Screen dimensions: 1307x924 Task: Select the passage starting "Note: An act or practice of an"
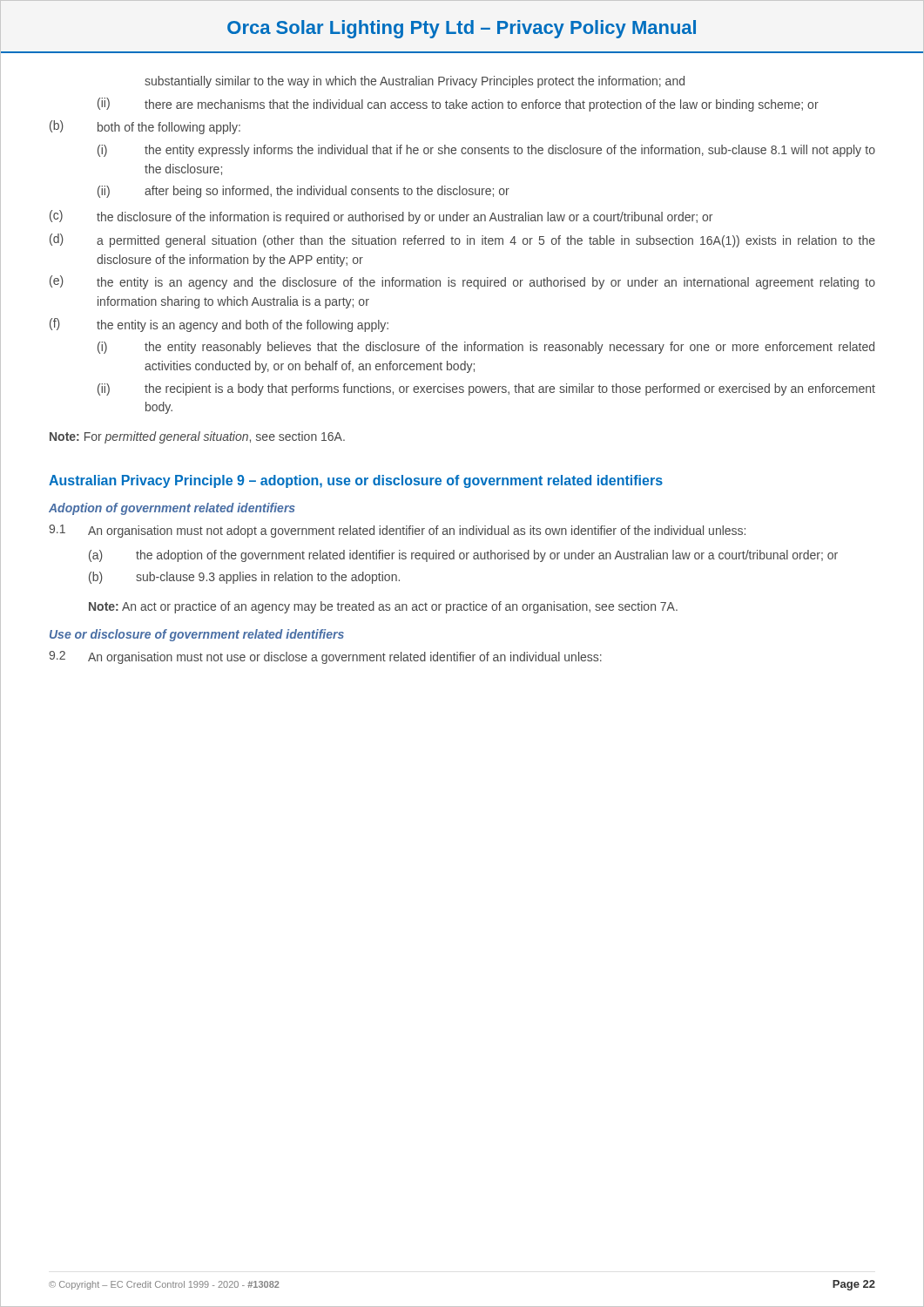point(383,607)
